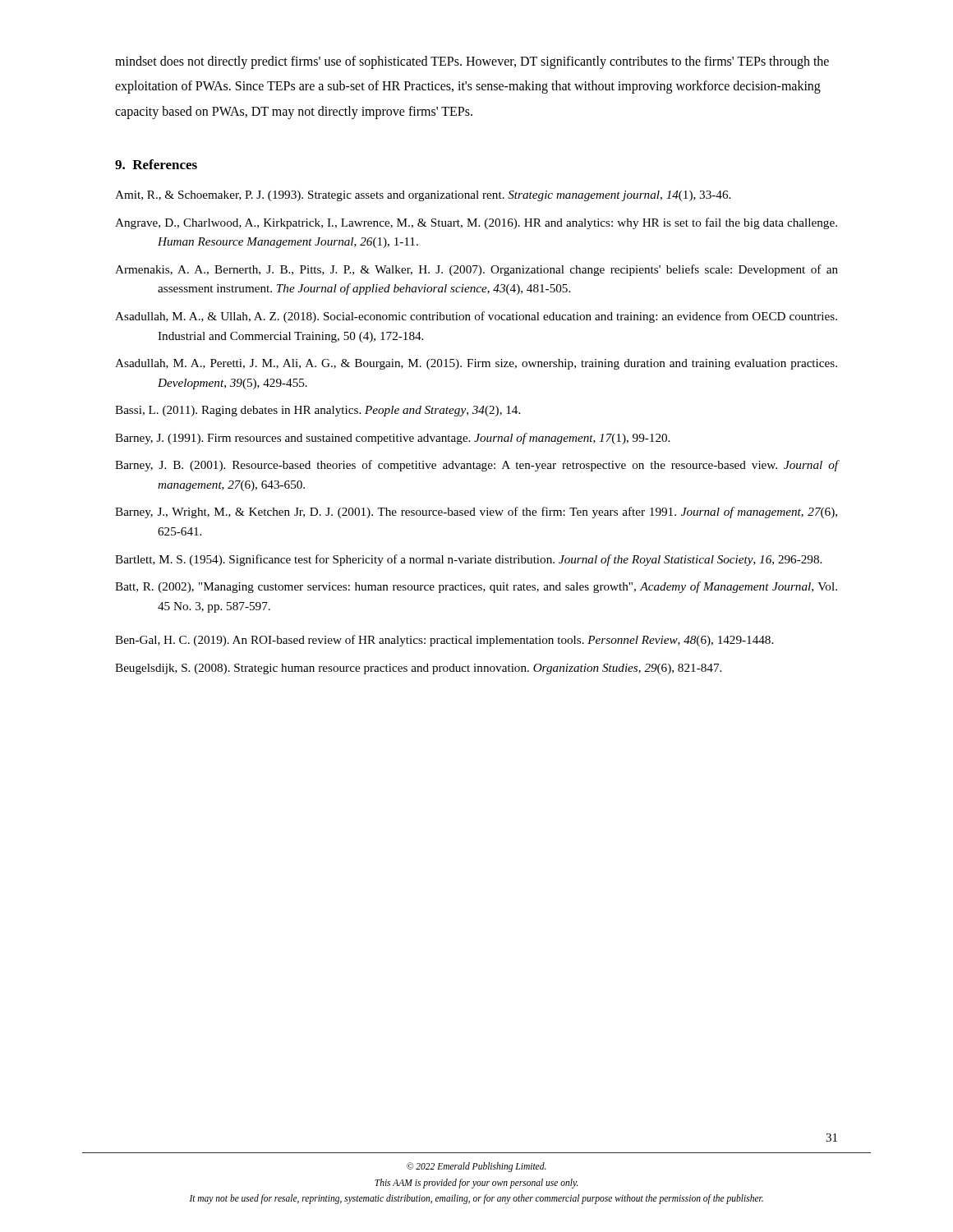Click on the list item containing "Batt, R. (2002), "Managing customer"

click(x=476, y=596)
